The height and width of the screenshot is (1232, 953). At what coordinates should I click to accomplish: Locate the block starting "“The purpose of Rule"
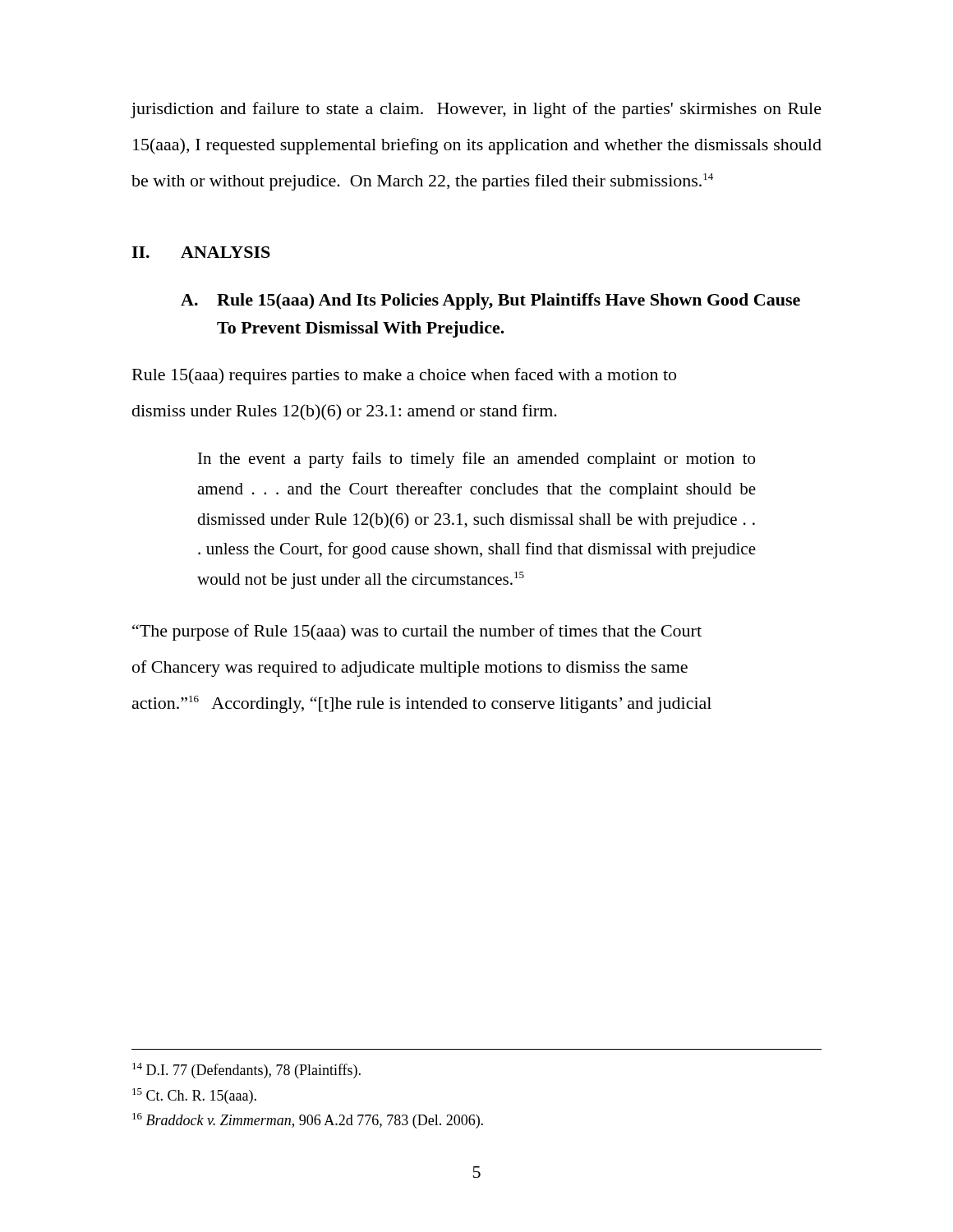(x=417, y=630)
